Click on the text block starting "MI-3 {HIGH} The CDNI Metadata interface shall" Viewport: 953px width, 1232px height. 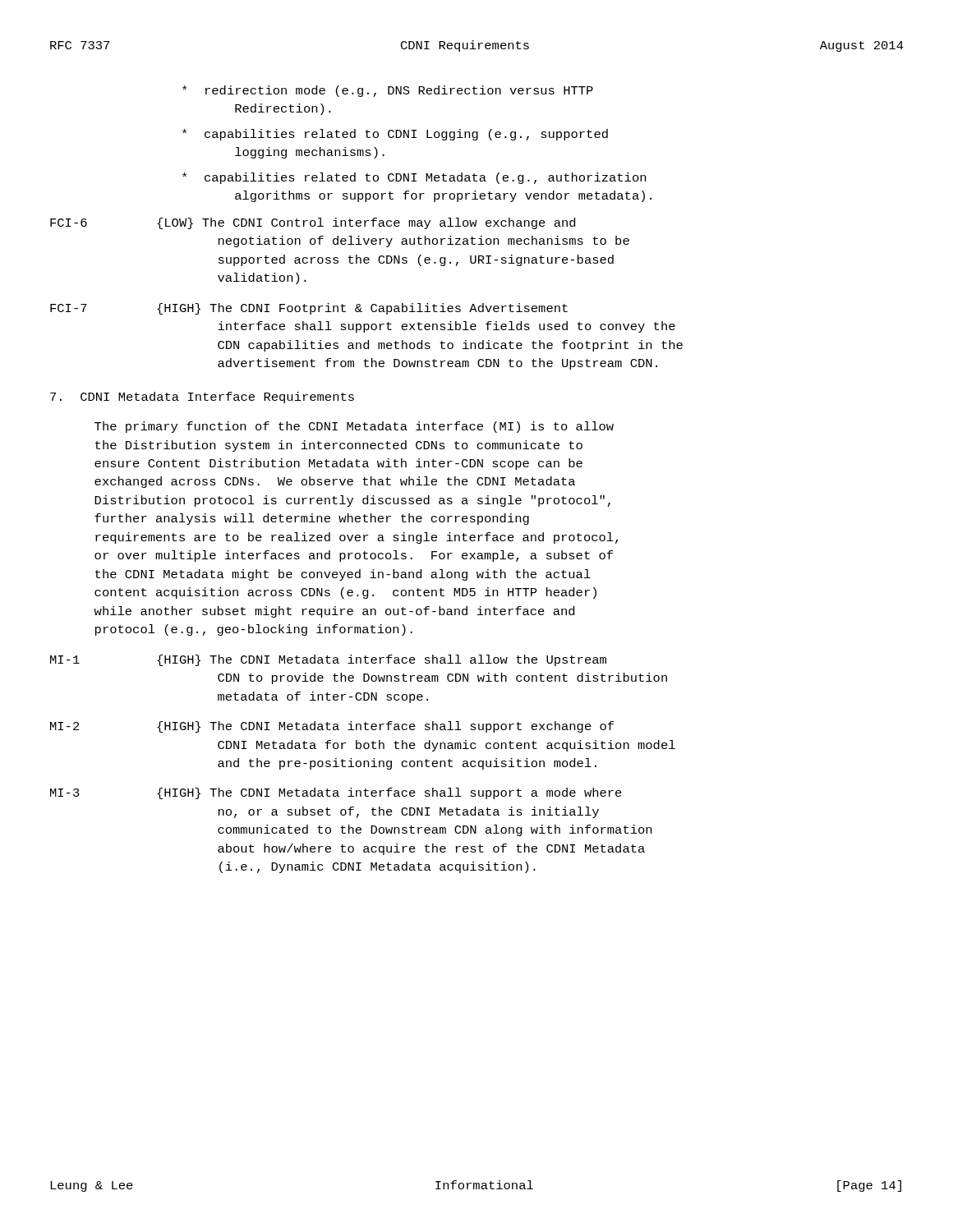click(x=351, y=831)
